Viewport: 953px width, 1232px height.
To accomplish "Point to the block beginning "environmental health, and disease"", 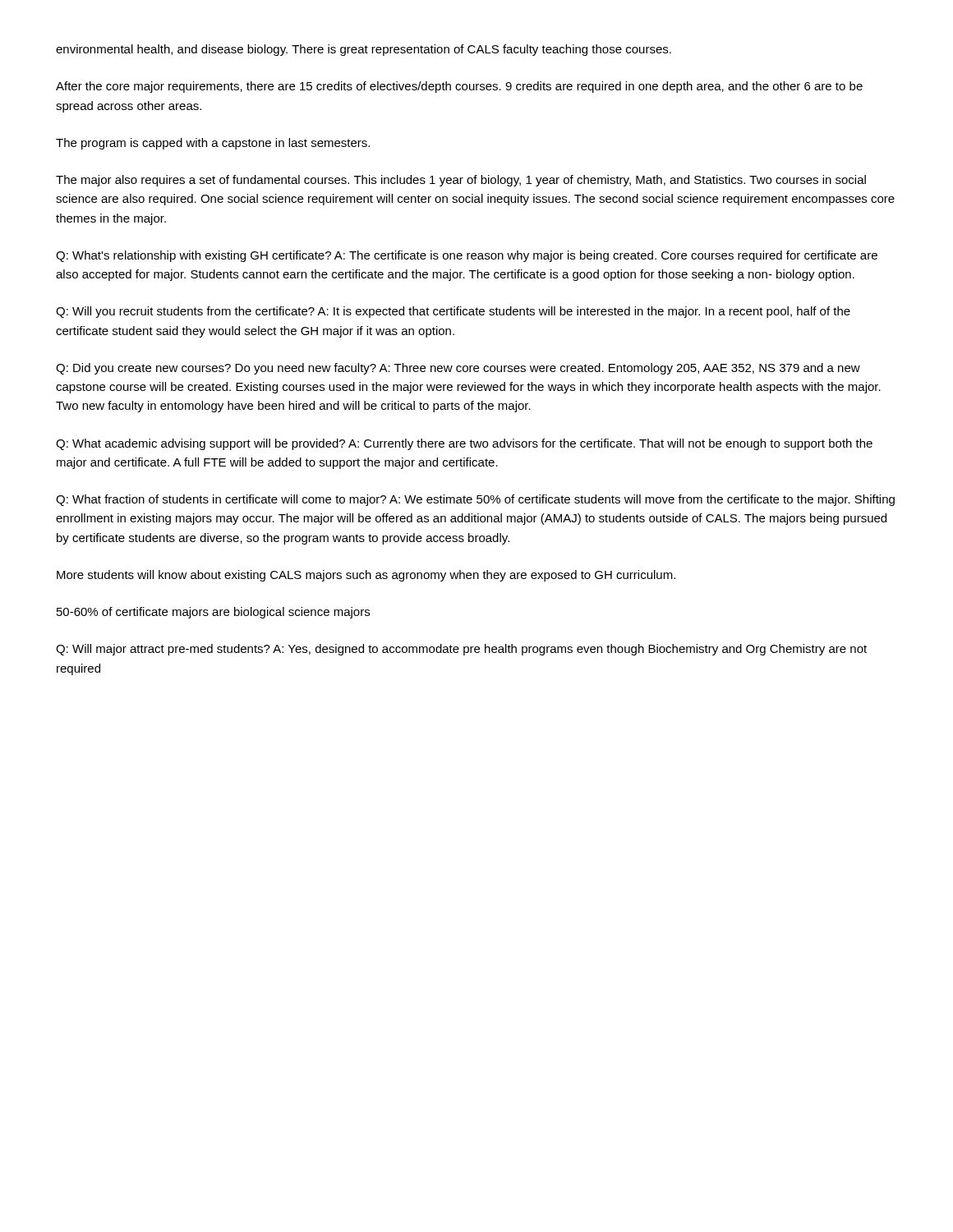I will pyautogui.click(x=364, y=49).
